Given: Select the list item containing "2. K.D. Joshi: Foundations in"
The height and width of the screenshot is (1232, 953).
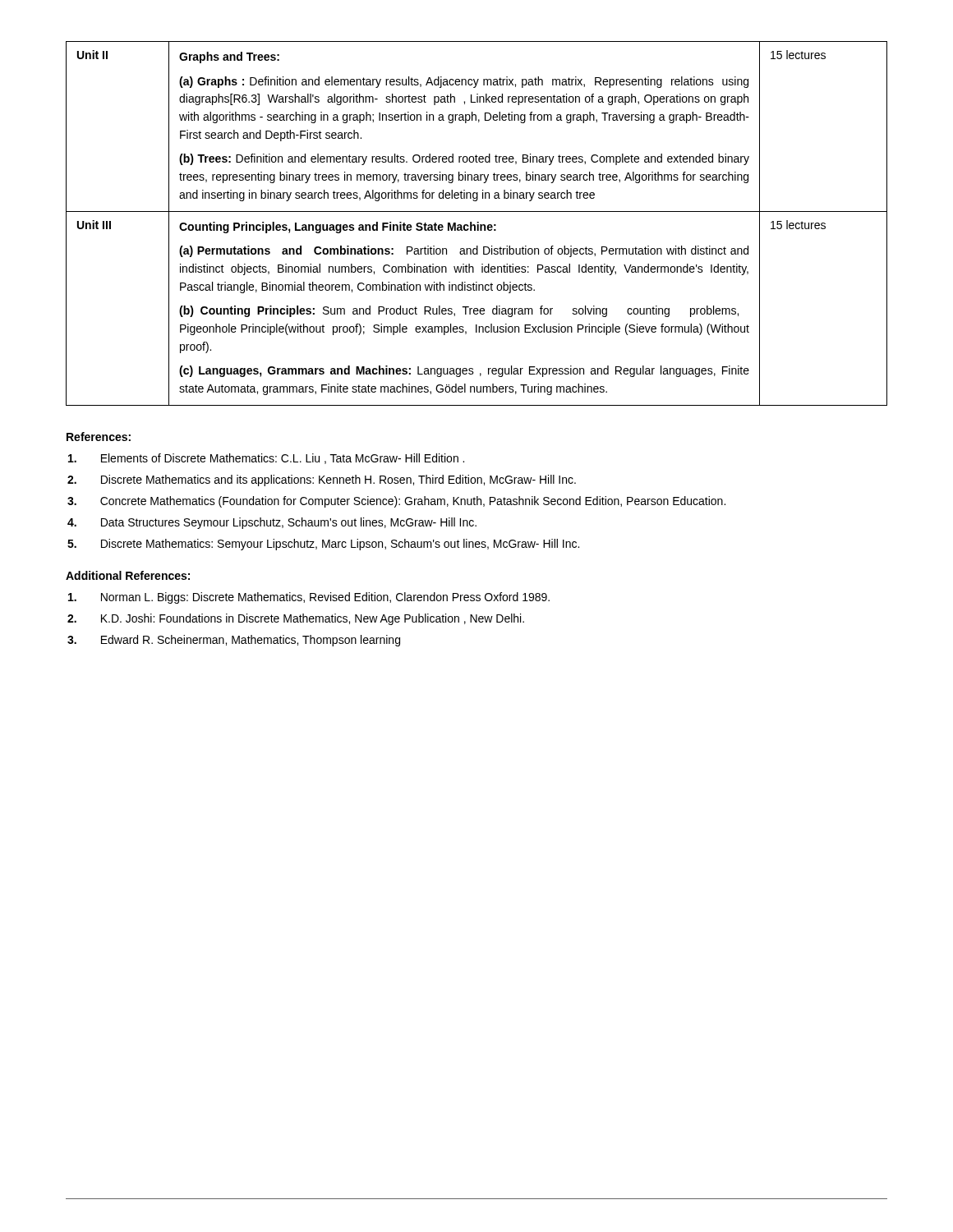Looking at the screenshot, I should pyautogui.click(x=308, y=619).
